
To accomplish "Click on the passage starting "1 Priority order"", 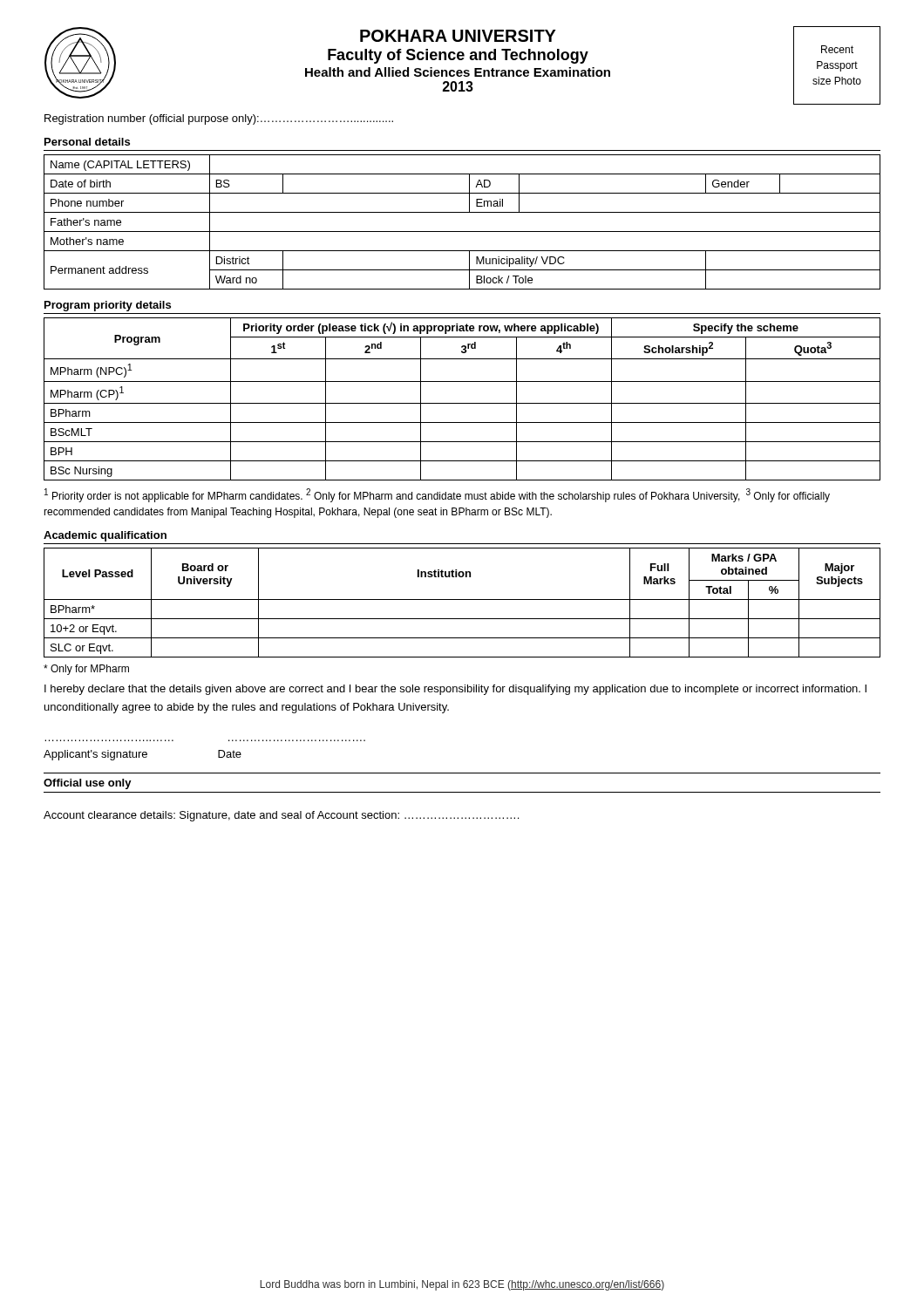I will 437,503.
